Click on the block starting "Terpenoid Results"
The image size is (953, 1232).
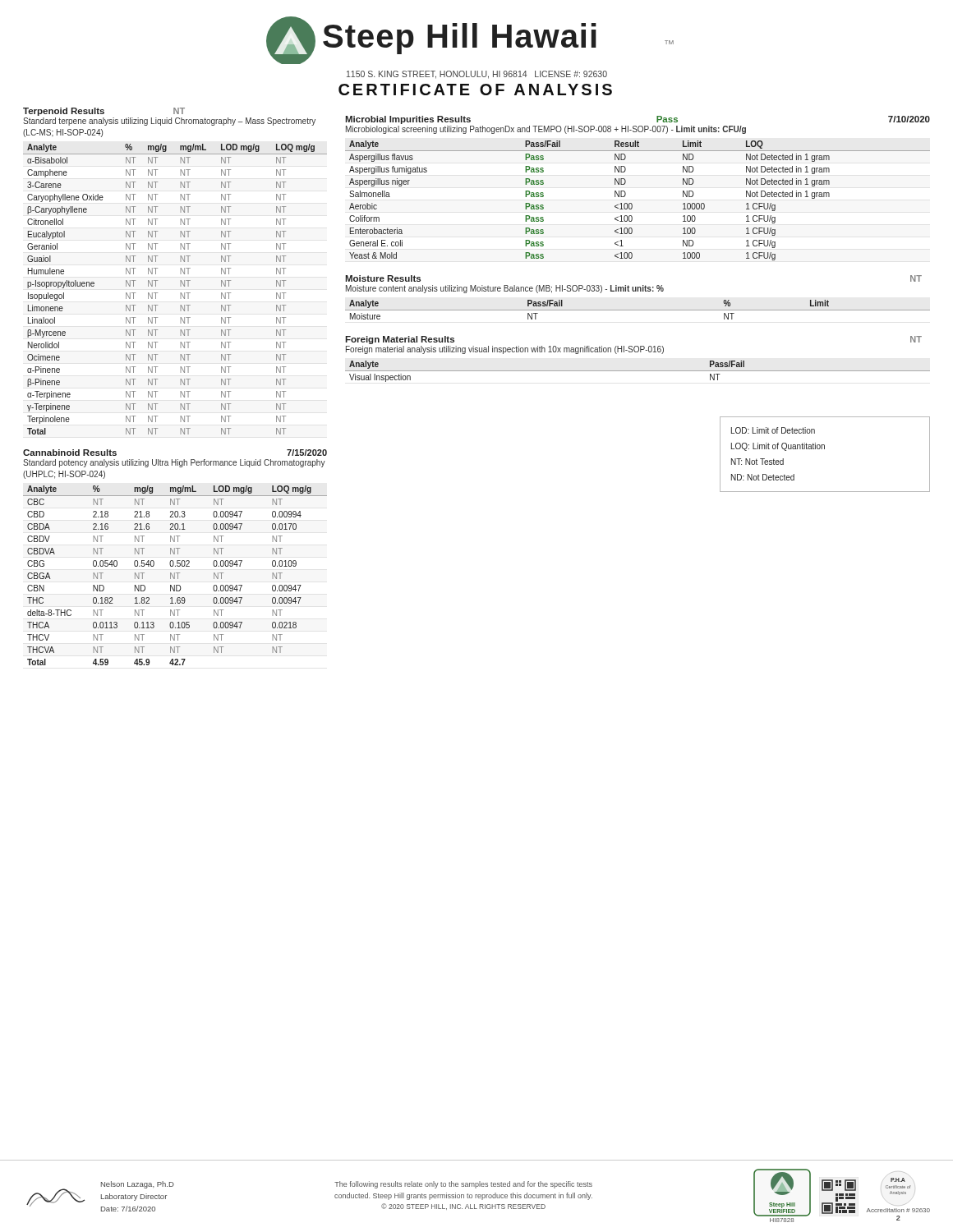[64, 111]
